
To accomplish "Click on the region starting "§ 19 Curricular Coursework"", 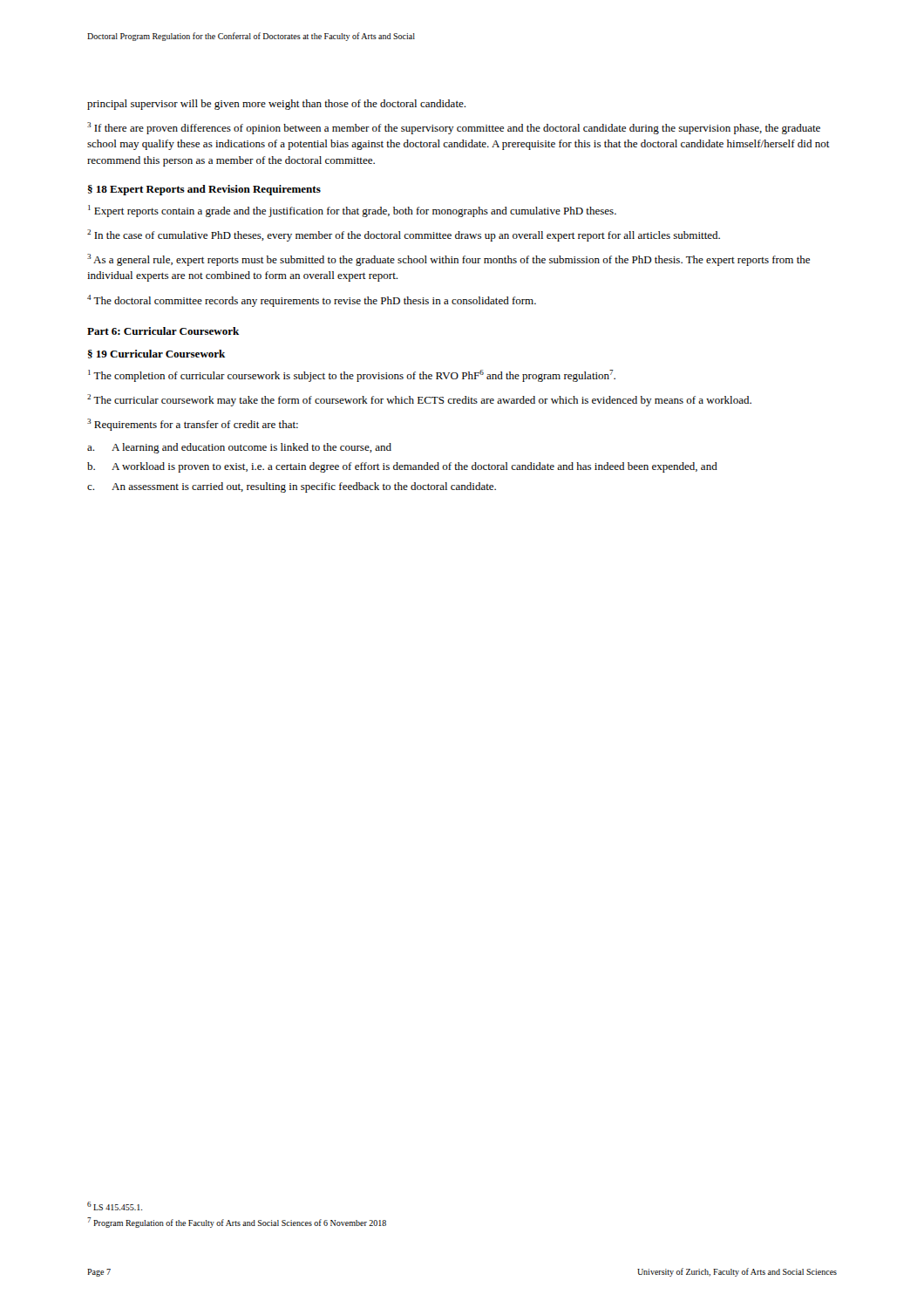I will [x=156, y=353].
